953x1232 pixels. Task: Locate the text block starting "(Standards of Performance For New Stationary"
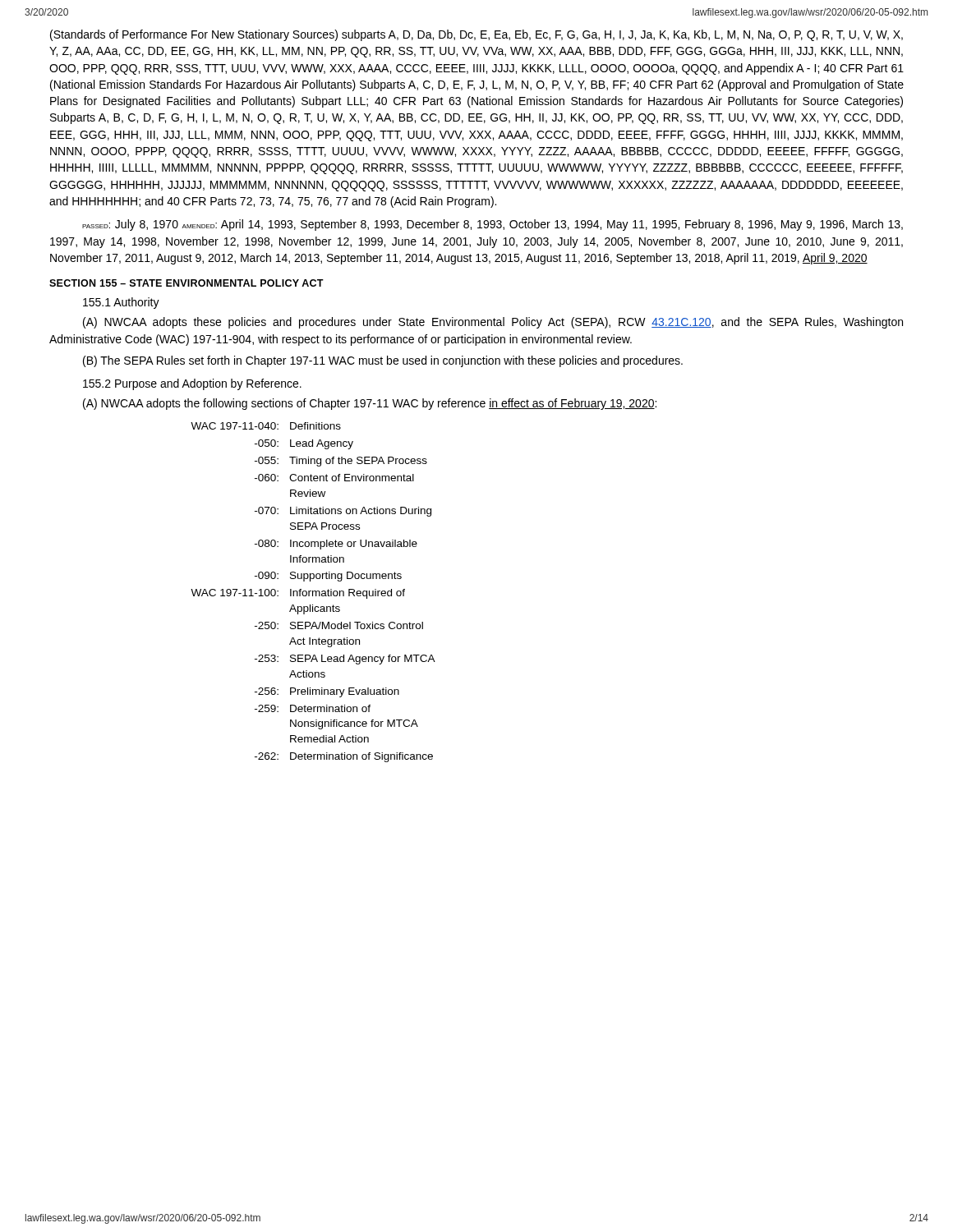pos(476,118)
